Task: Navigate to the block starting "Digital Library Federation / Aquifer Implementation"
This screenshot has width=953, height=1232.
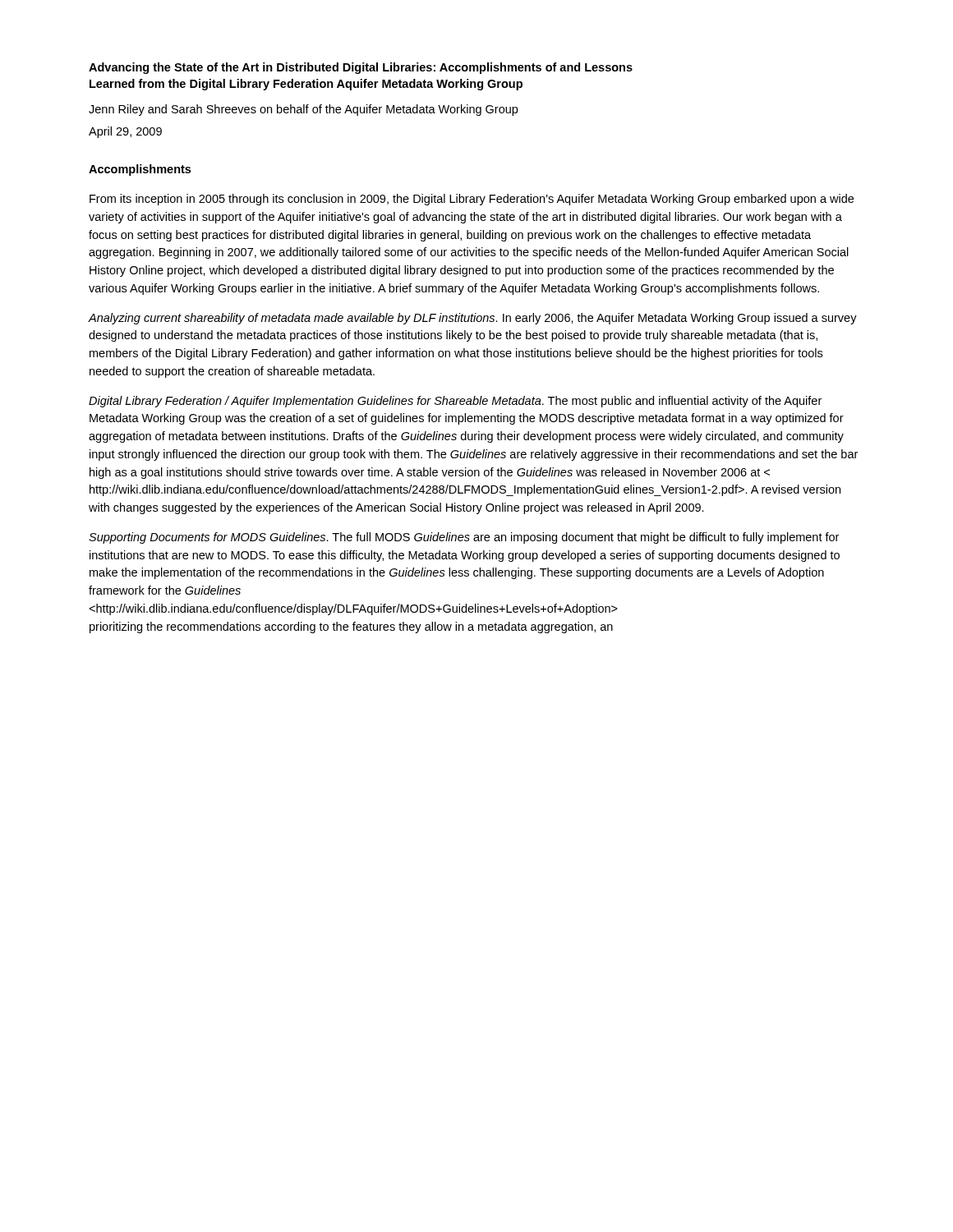Action: point(473,454)
